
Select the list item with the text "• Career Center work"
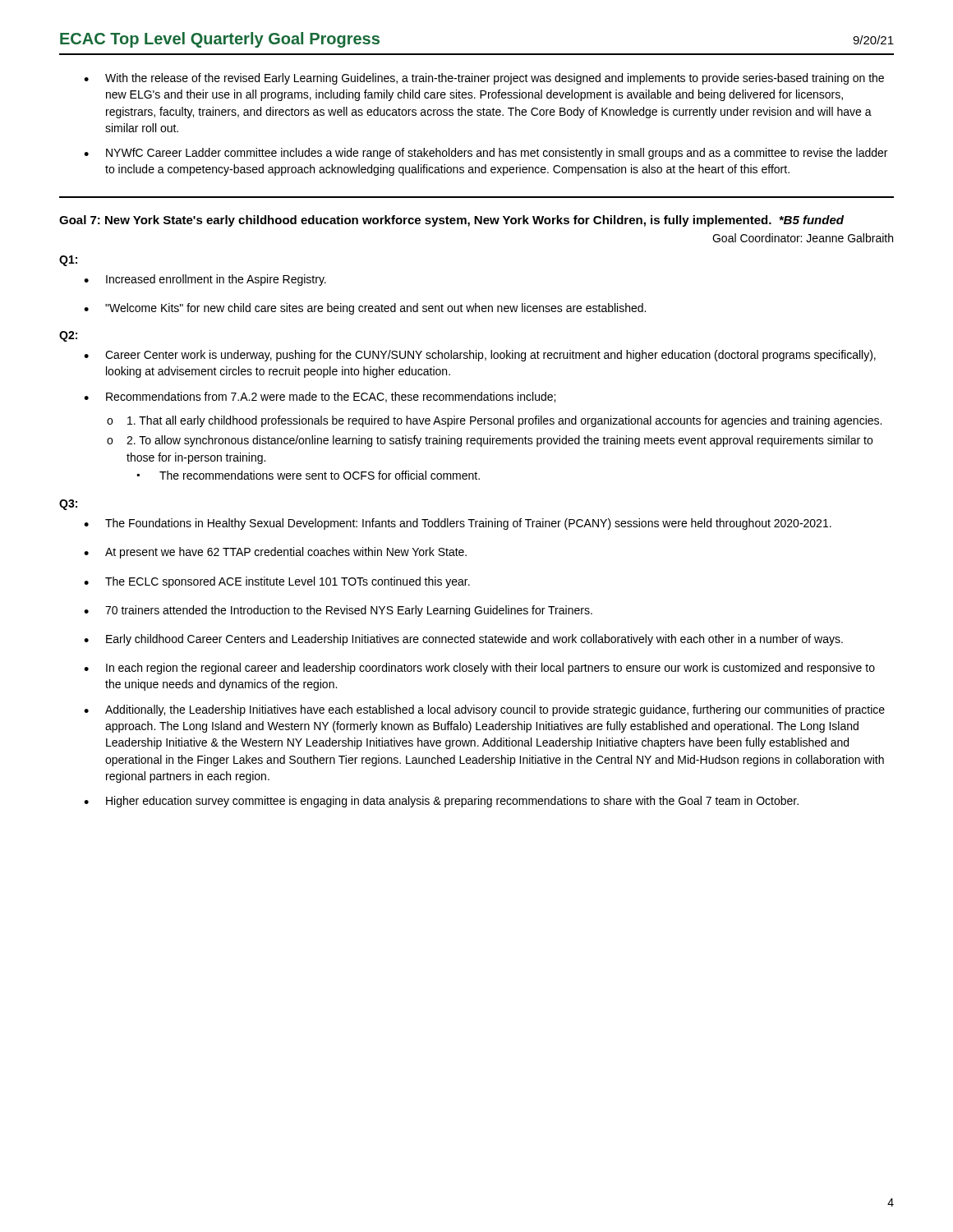point(489,363)
